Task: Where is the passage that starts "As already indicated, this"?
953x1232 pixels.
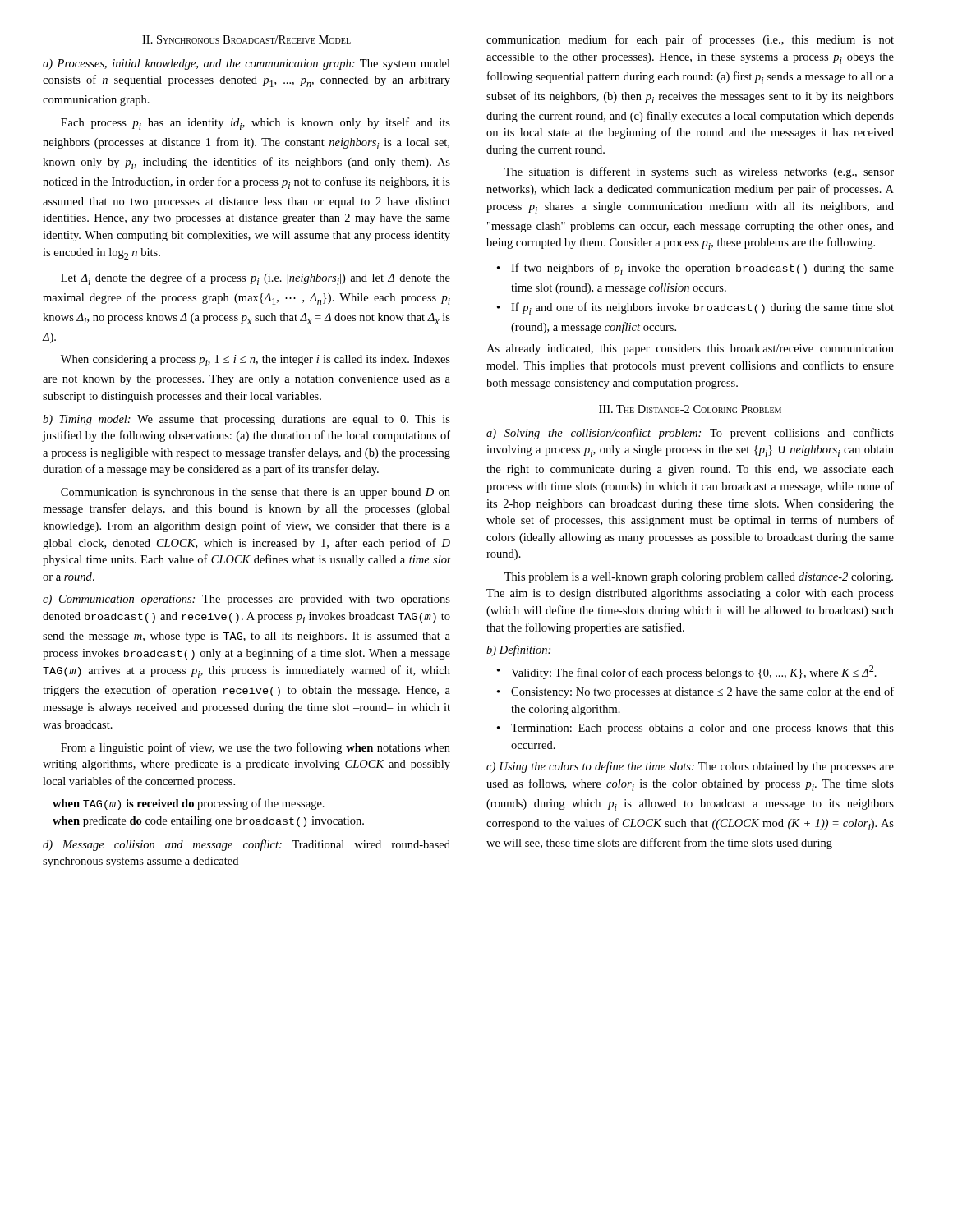Action: tap(690, 365)
